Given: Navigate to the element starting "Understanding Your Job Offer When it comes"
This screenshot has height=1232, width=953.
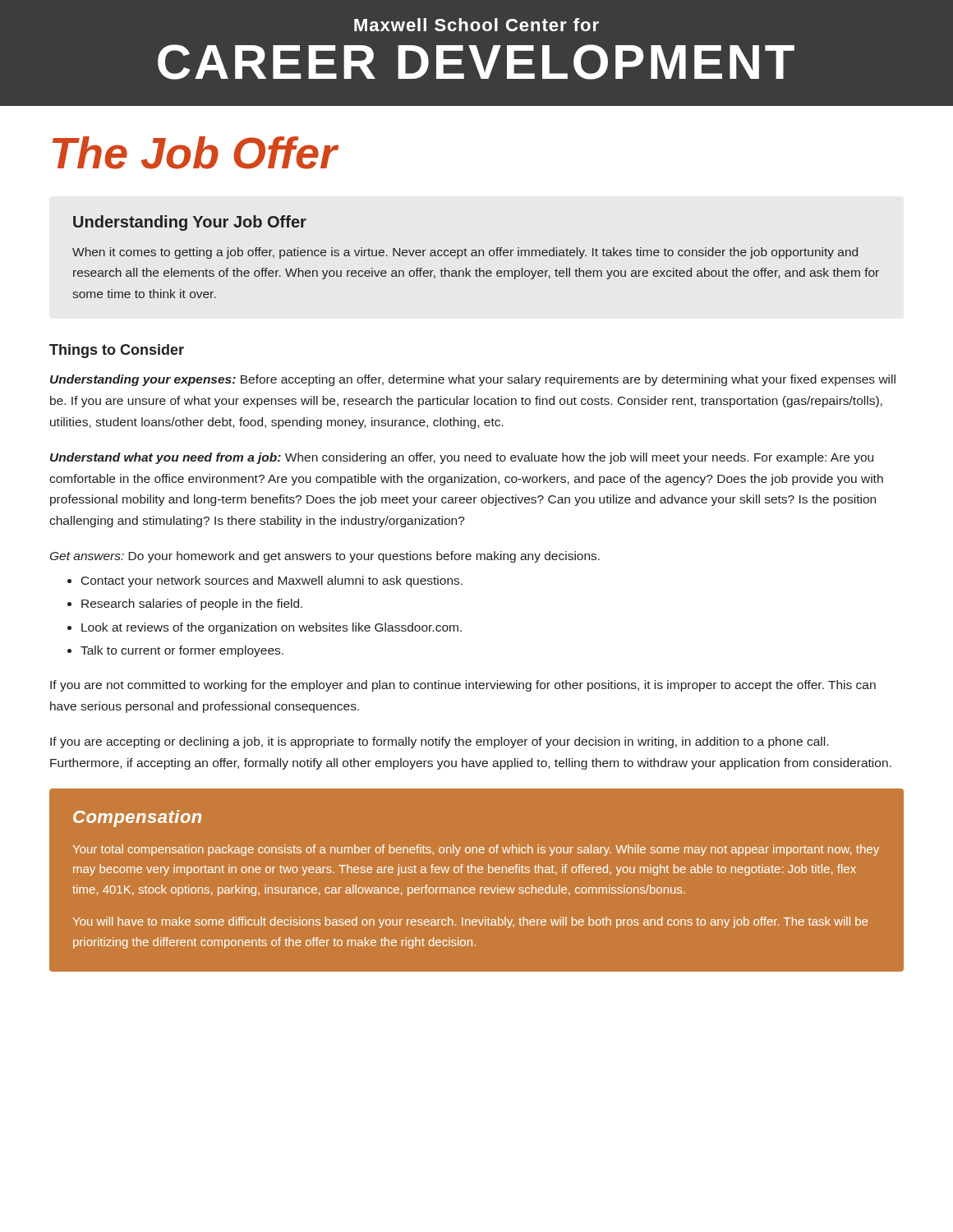Looking at the screenshot, I should pos(476,258).
